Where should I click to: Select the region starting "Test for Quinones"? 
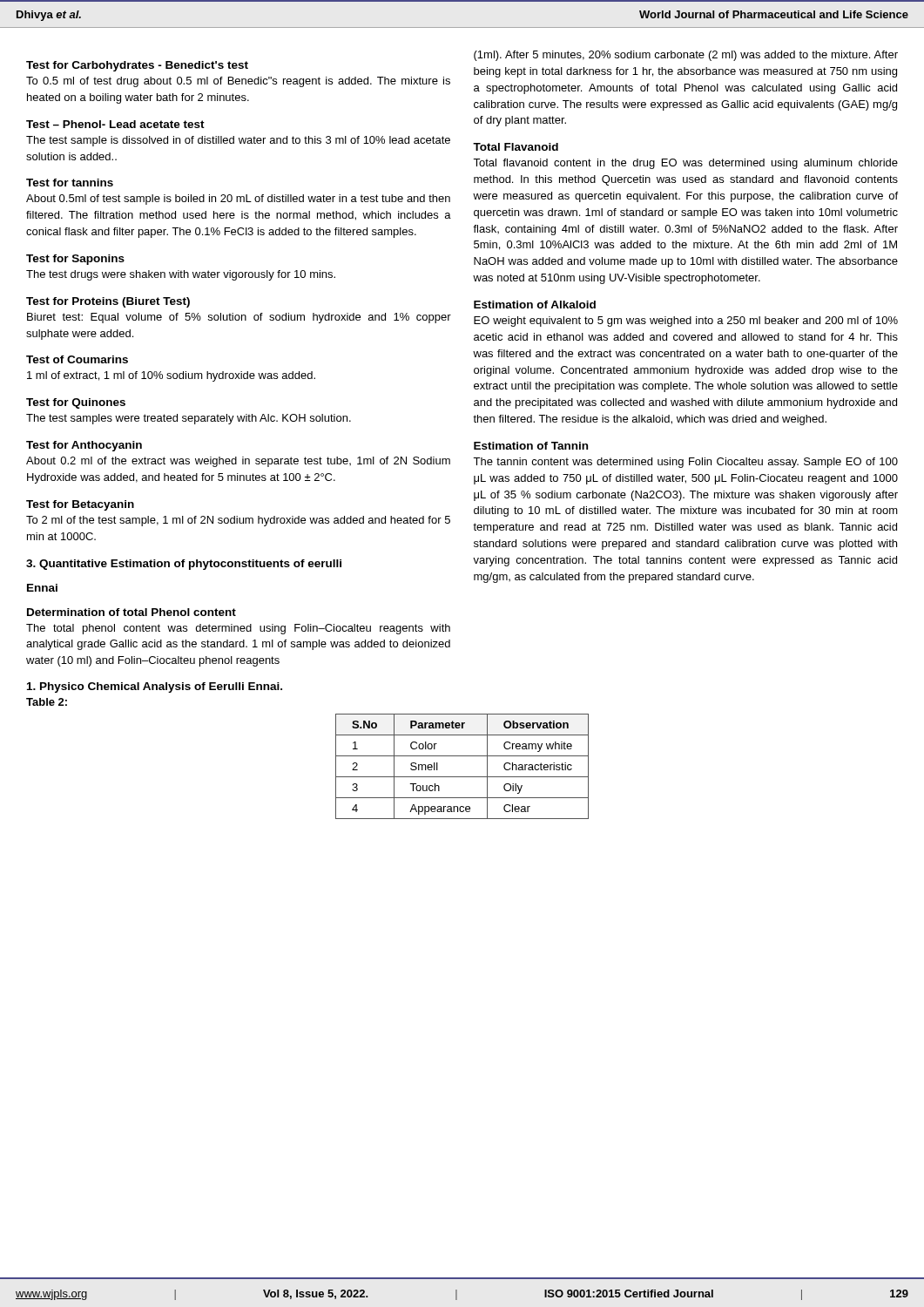pos(76,402)
